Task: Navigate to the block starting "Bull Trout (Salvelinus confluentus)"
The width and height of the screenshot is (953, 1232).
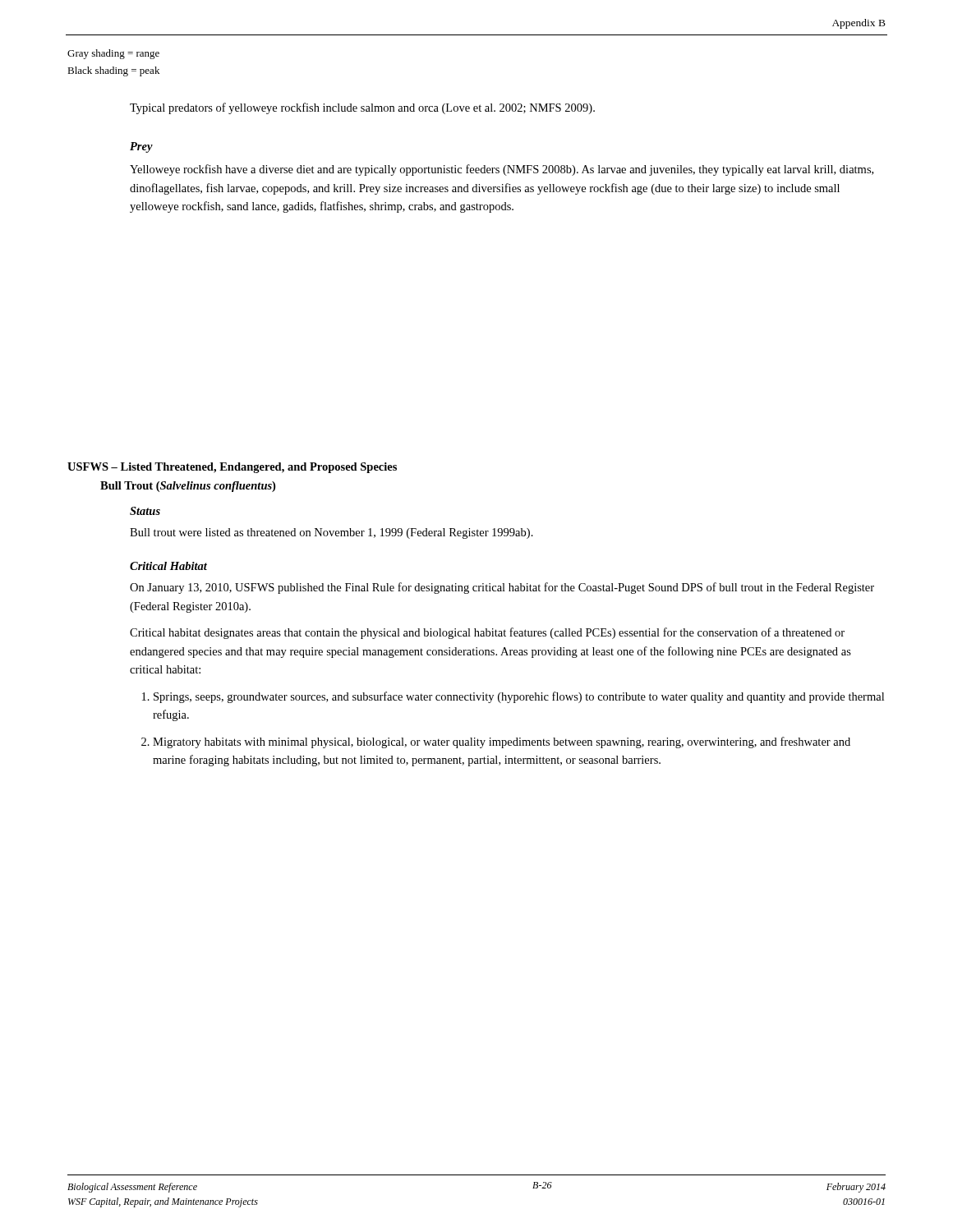Action: point(188,485)
